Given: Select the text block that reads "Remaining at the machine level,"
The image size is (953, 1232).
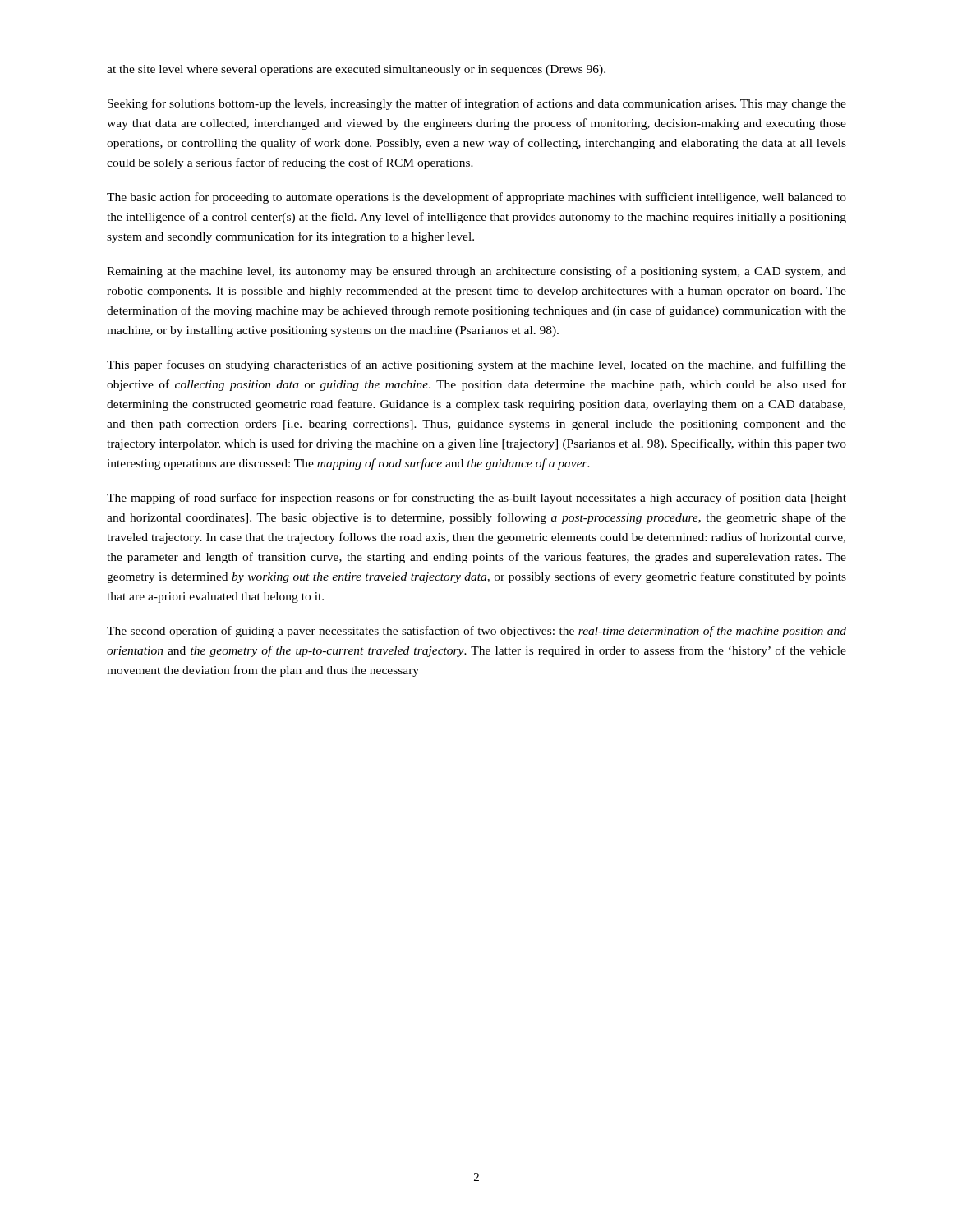Looking at the screenshot, I should pos(476,300).
